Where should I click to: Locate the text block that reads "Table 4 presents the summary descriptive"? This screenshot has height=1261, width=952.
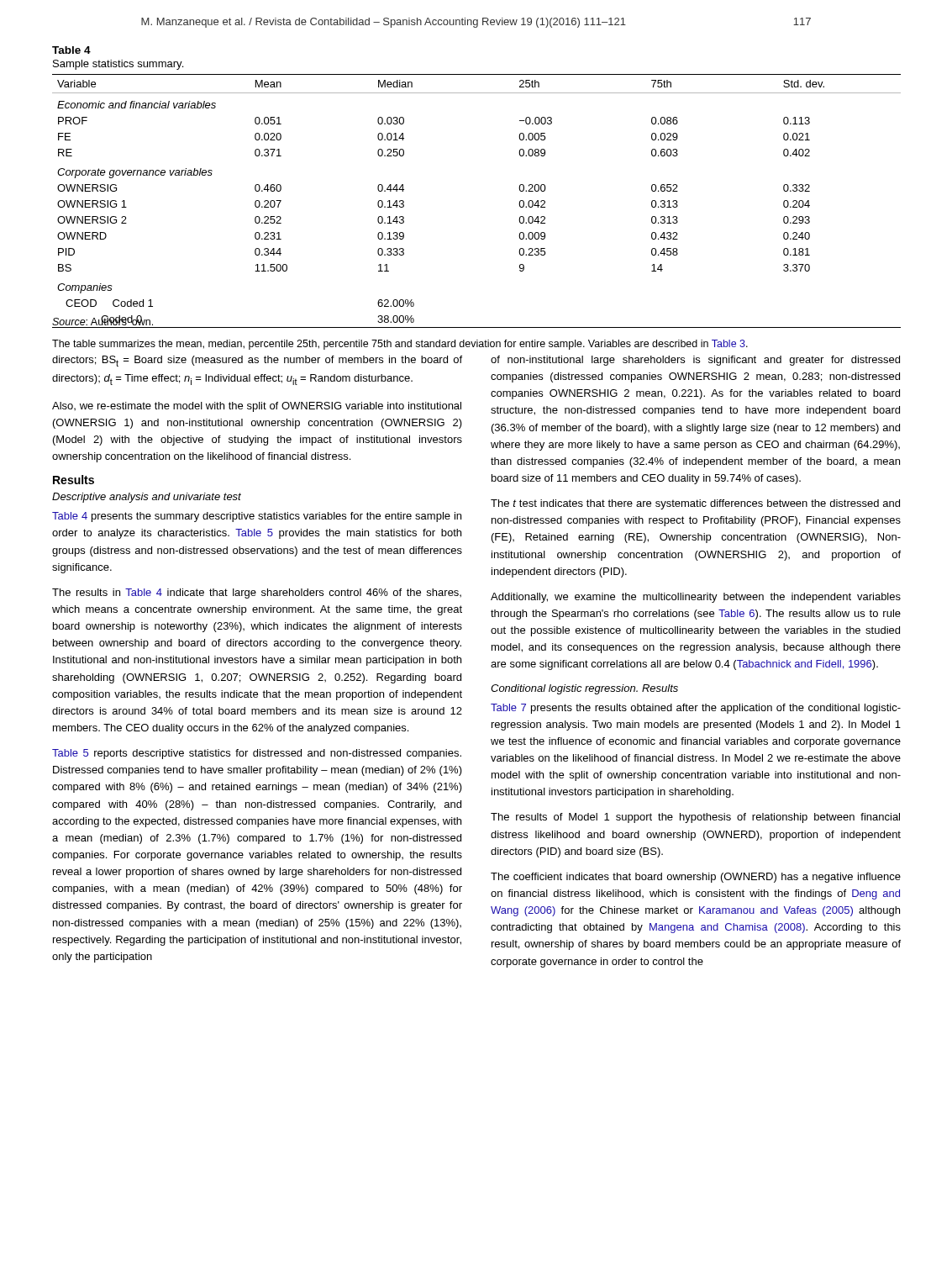coord(257,541)
